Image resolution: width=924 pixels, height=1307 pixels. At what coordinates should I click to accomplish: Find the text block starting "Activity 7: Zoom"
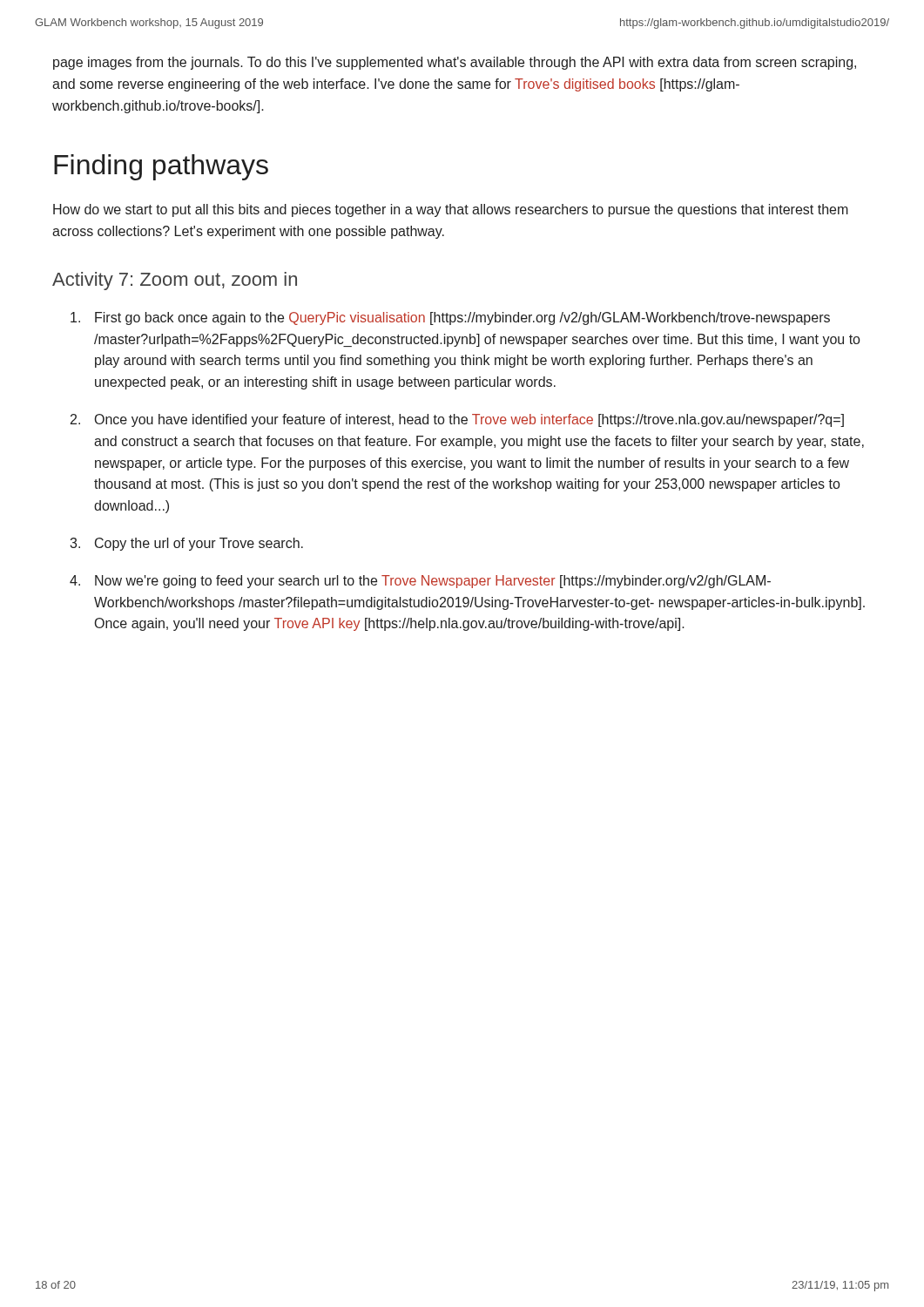(x=175, y=280)
